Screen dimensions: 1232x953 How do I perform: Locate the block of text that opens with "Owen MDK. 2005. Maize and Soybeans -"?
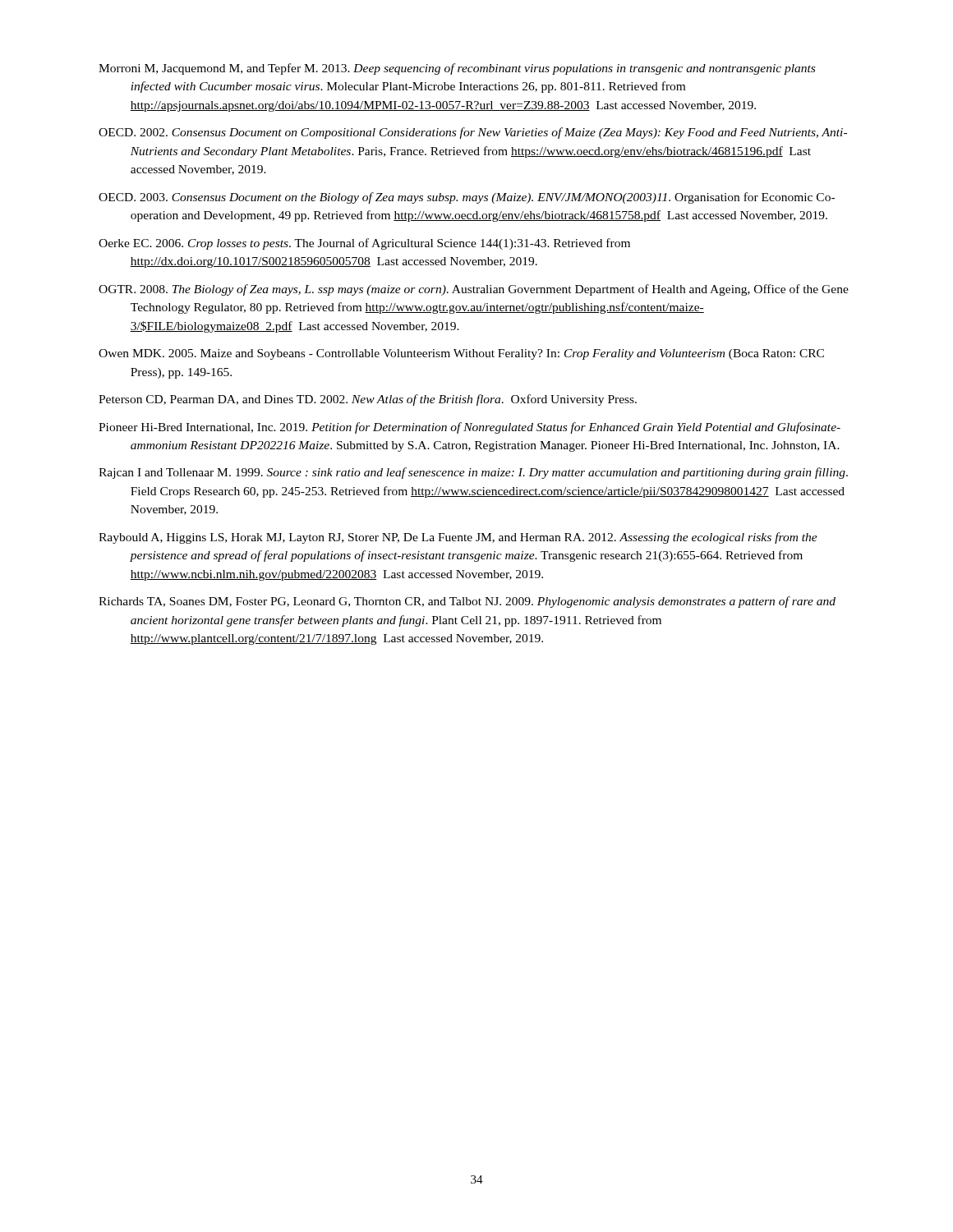462,362
